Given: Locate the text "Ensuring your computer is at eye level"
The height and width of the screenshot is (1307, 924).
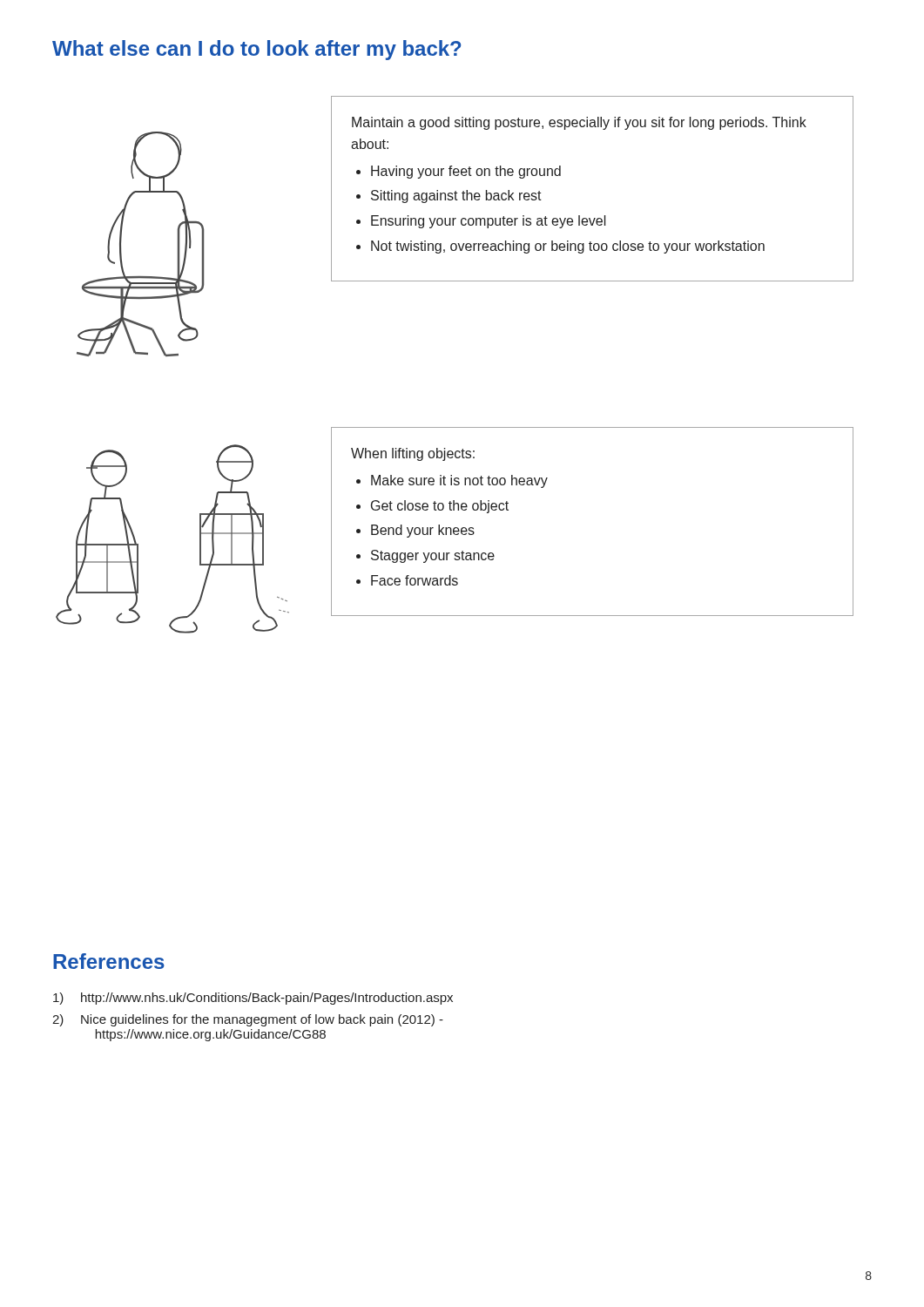Looking at the screenshot, I should coord(488,221).
